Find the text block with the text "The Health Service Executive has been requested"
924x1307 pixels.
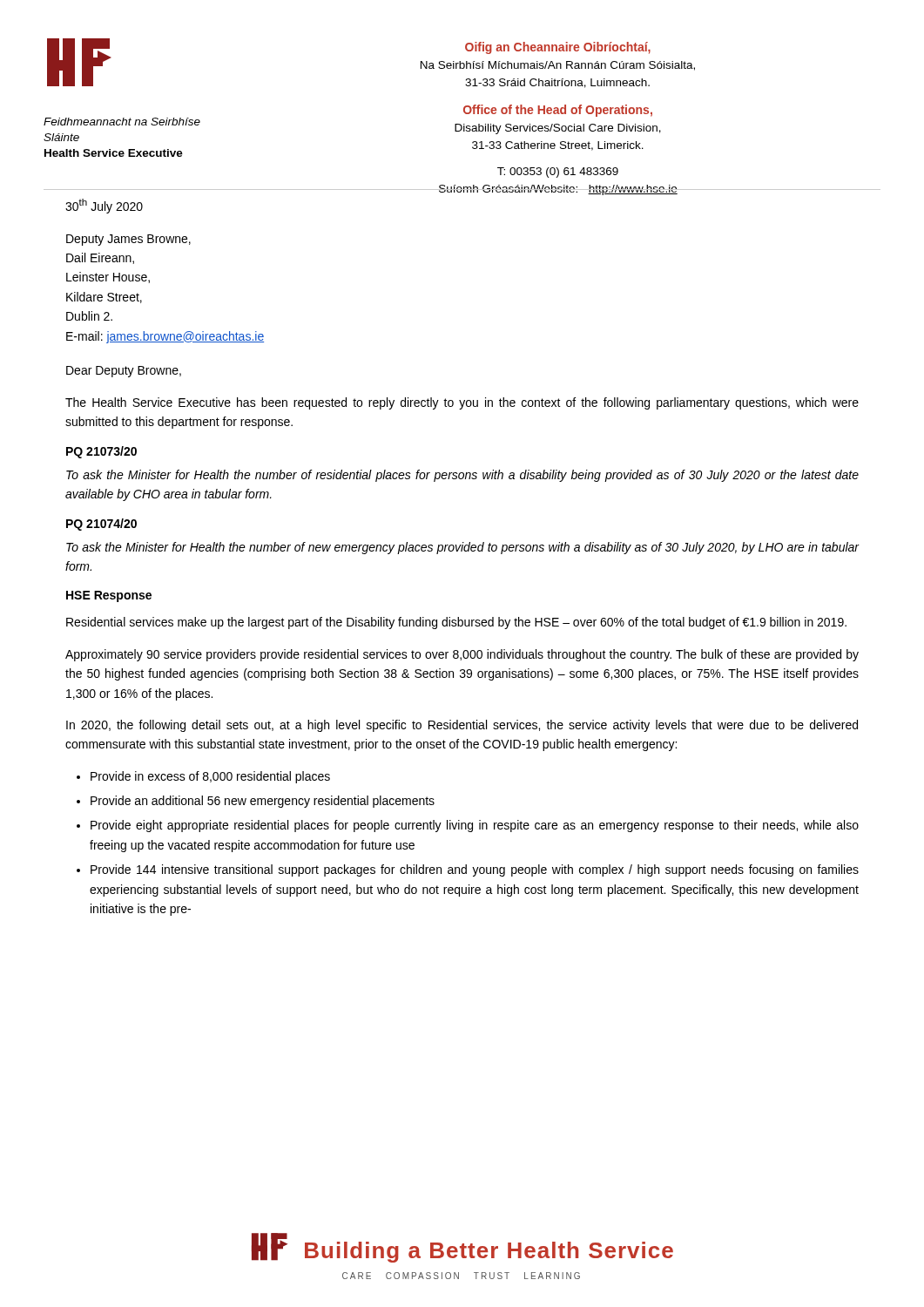(462, 412)
